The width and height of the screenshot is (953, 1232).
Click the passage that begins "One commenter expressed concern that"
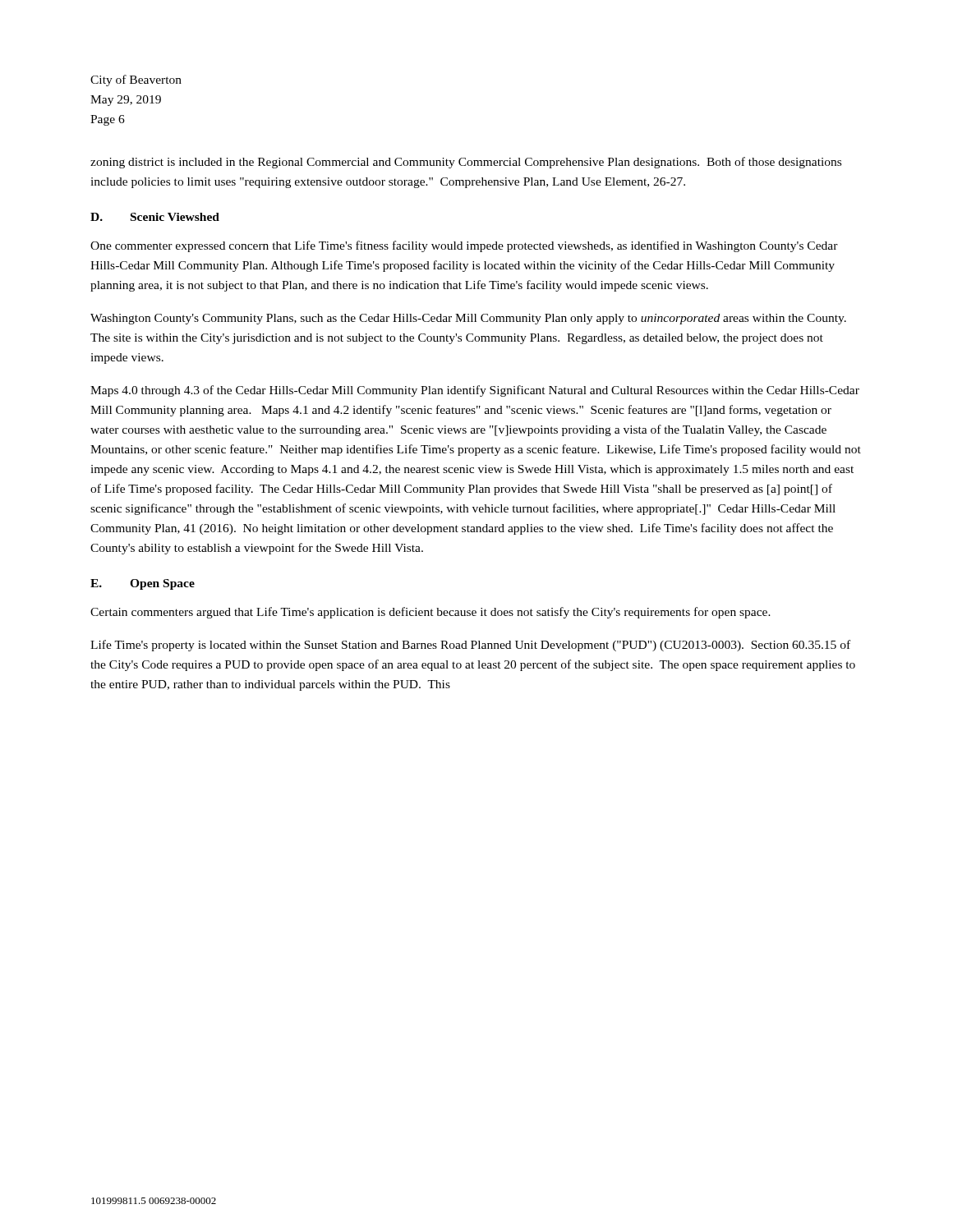tap(464, 265)
